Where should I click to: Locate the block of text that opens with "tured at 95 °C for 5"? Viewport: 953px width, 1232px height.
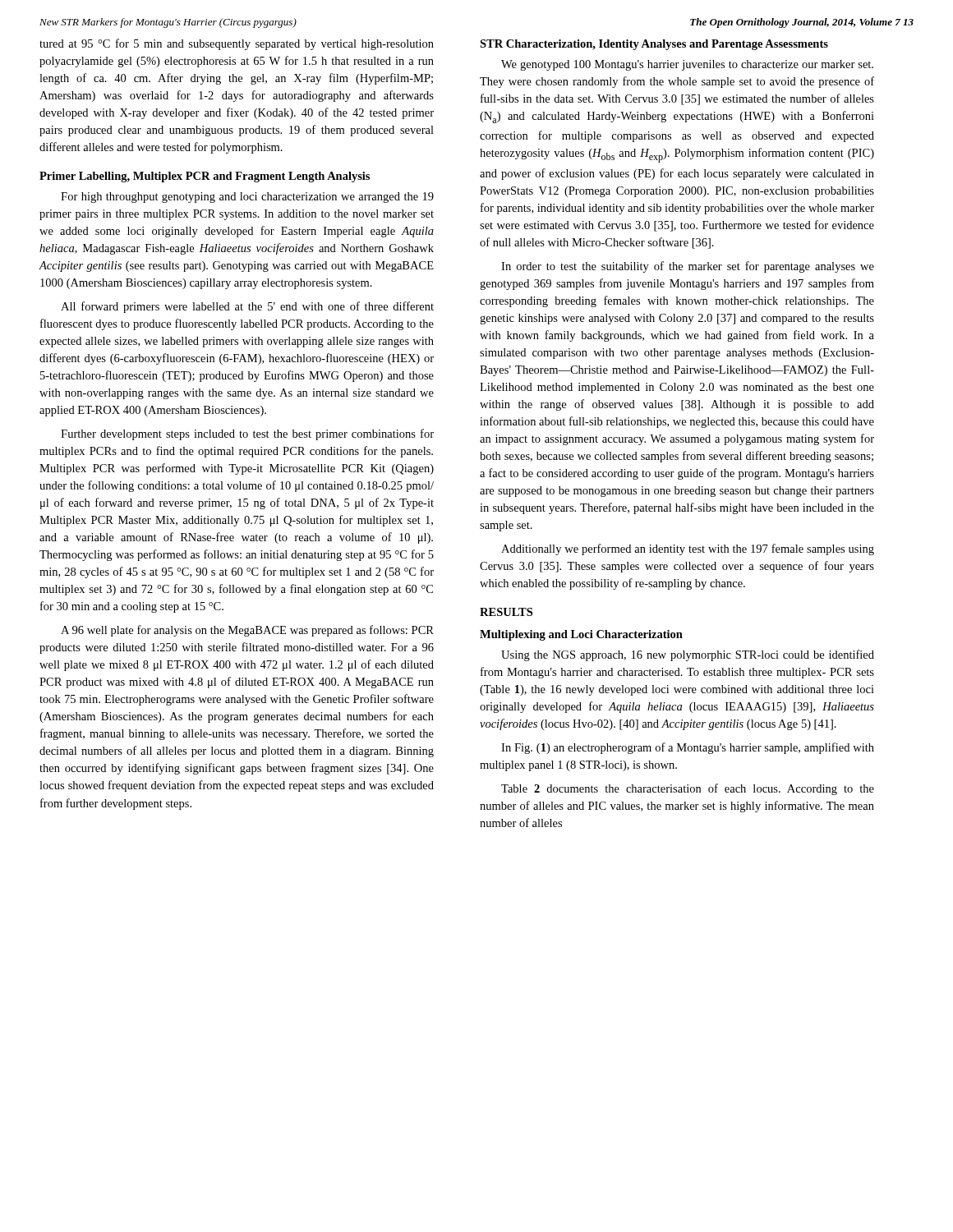pyautogui.click(x=237, y=96)
